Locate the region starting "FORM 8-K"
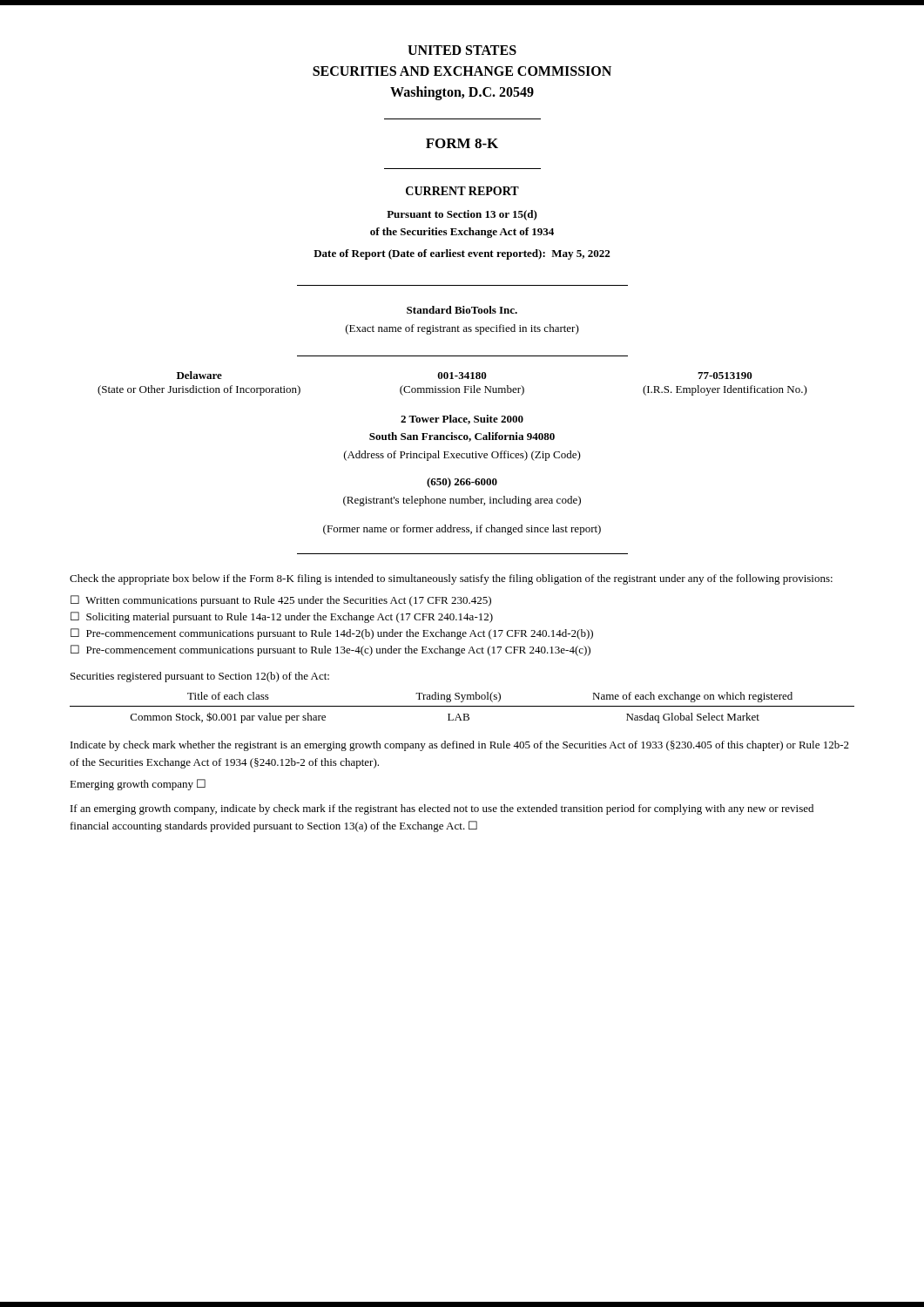The image size is (924, 1307). click(x=462, y=143)
